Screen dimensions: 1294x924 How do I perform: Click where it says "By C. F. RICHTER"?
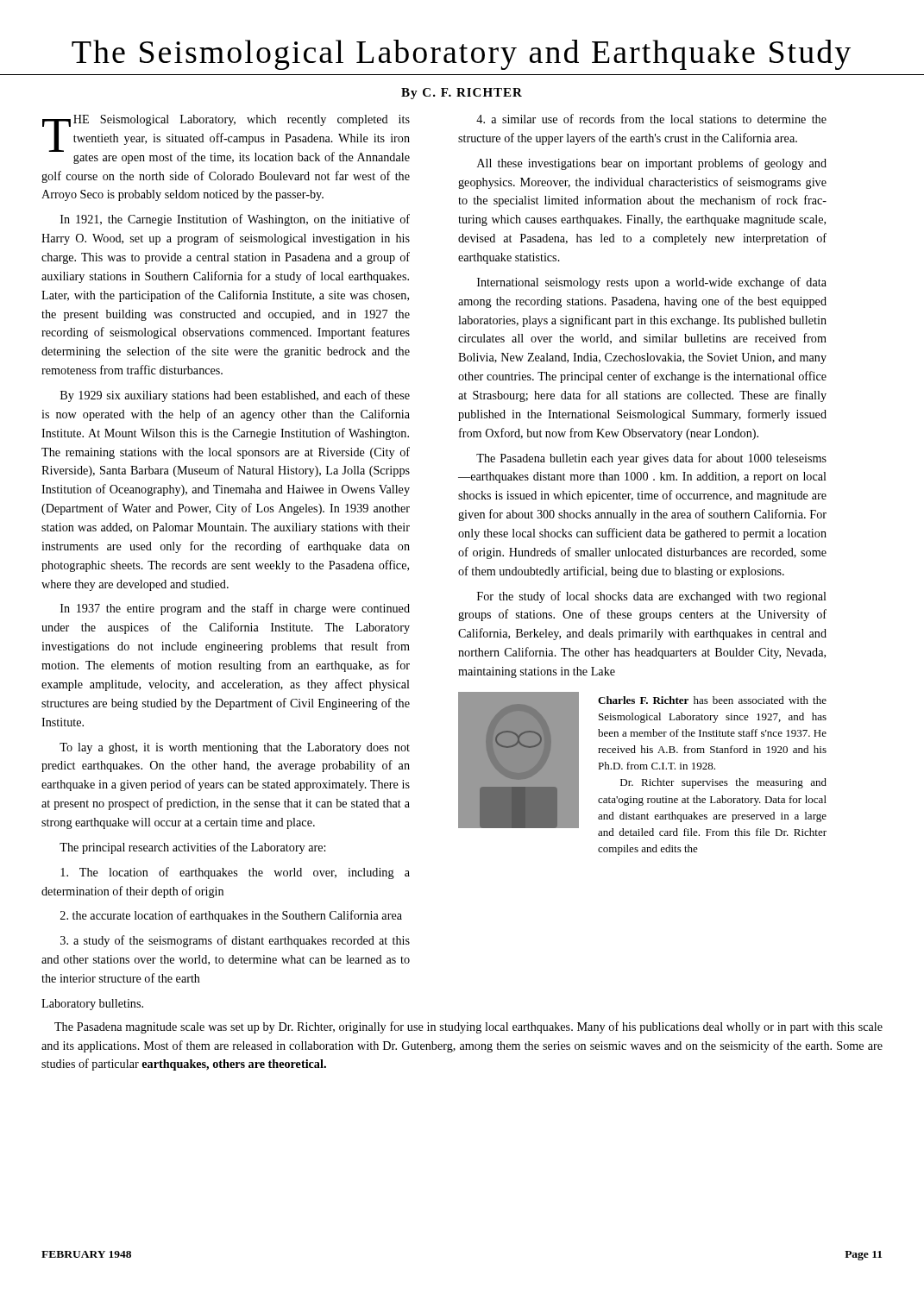click(462, 92)
